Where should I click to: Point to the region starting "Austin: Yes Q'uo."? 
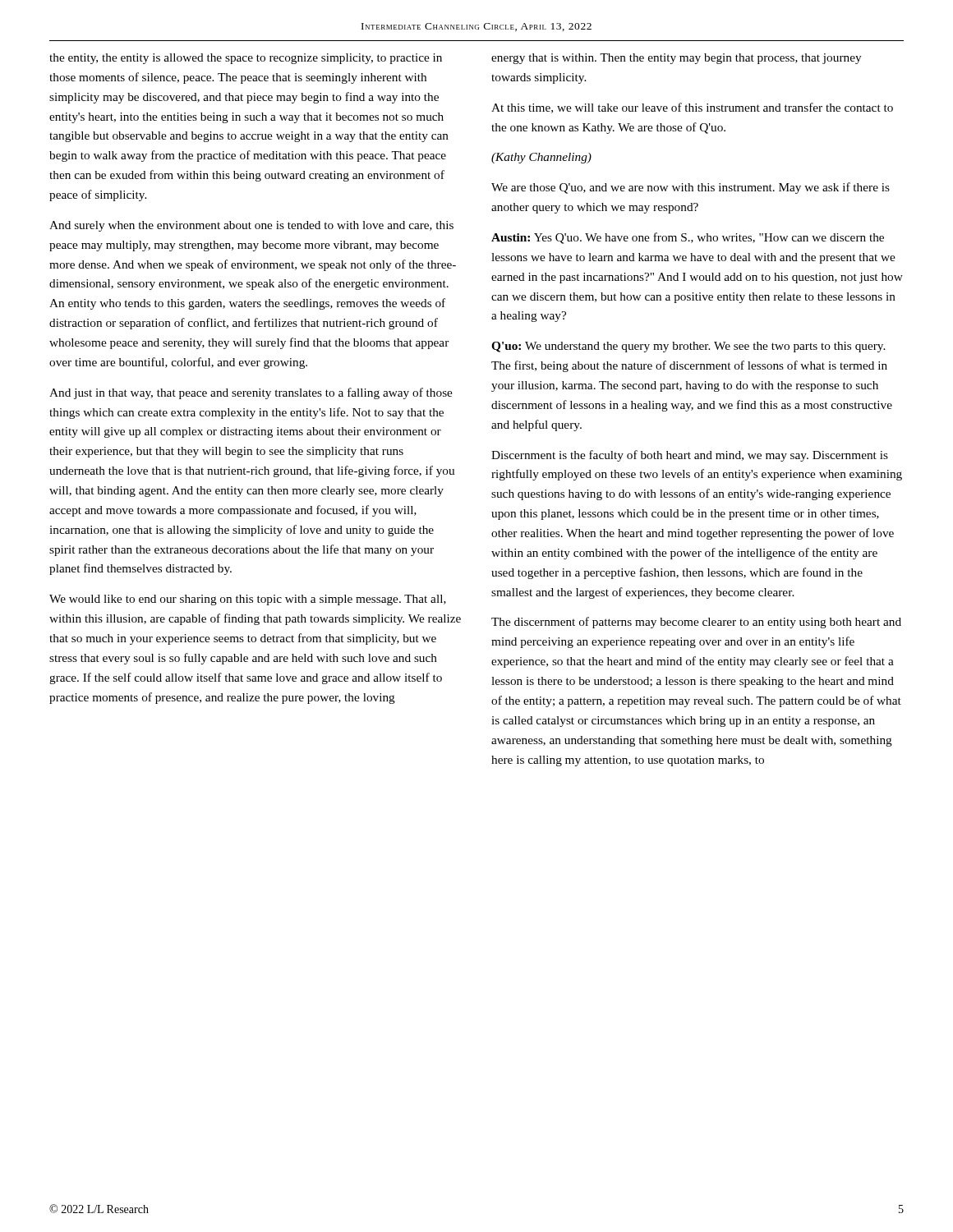coord(698,277)
